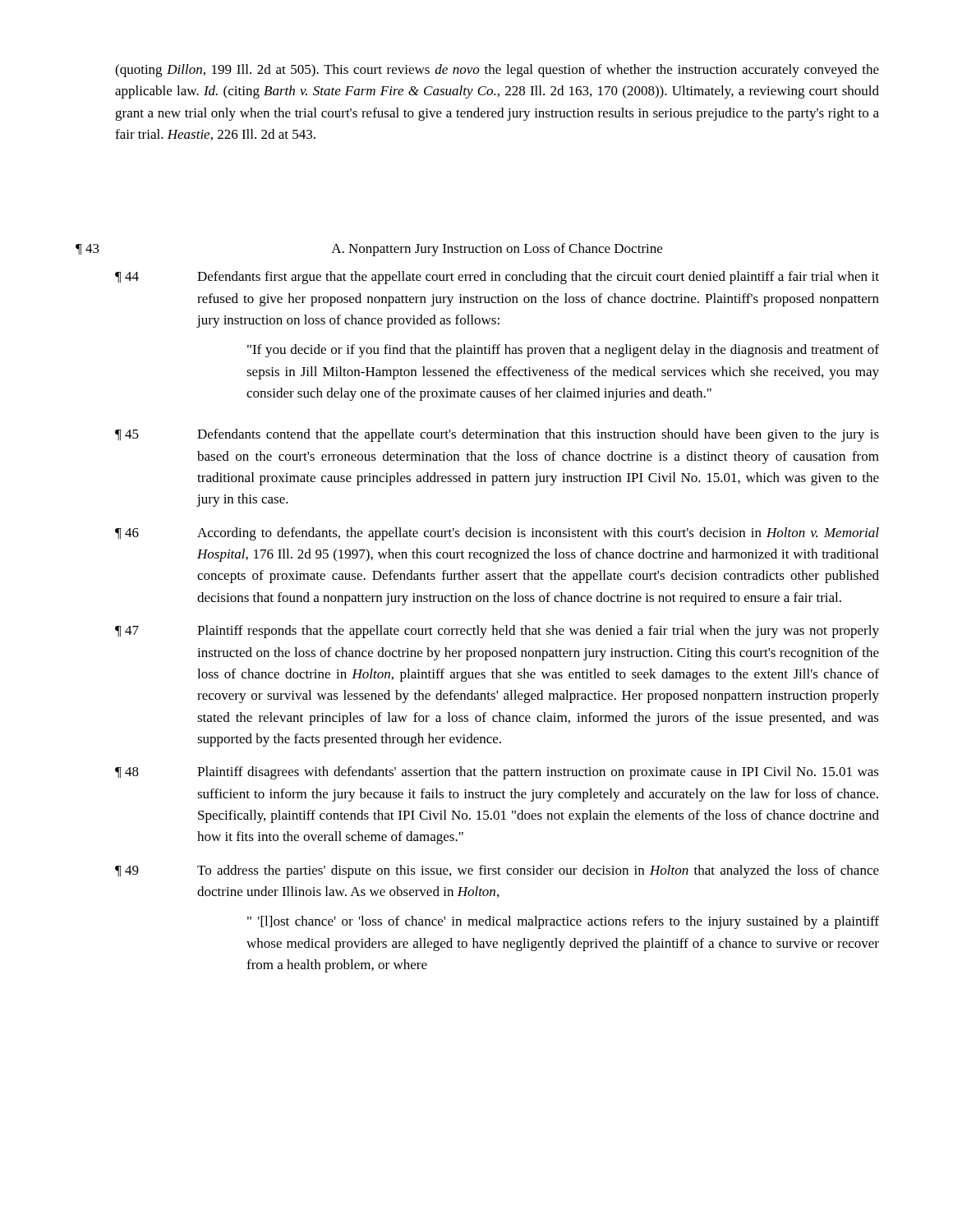Select the block starting "Plaintiff disagrees with"

tap(538, 805)
